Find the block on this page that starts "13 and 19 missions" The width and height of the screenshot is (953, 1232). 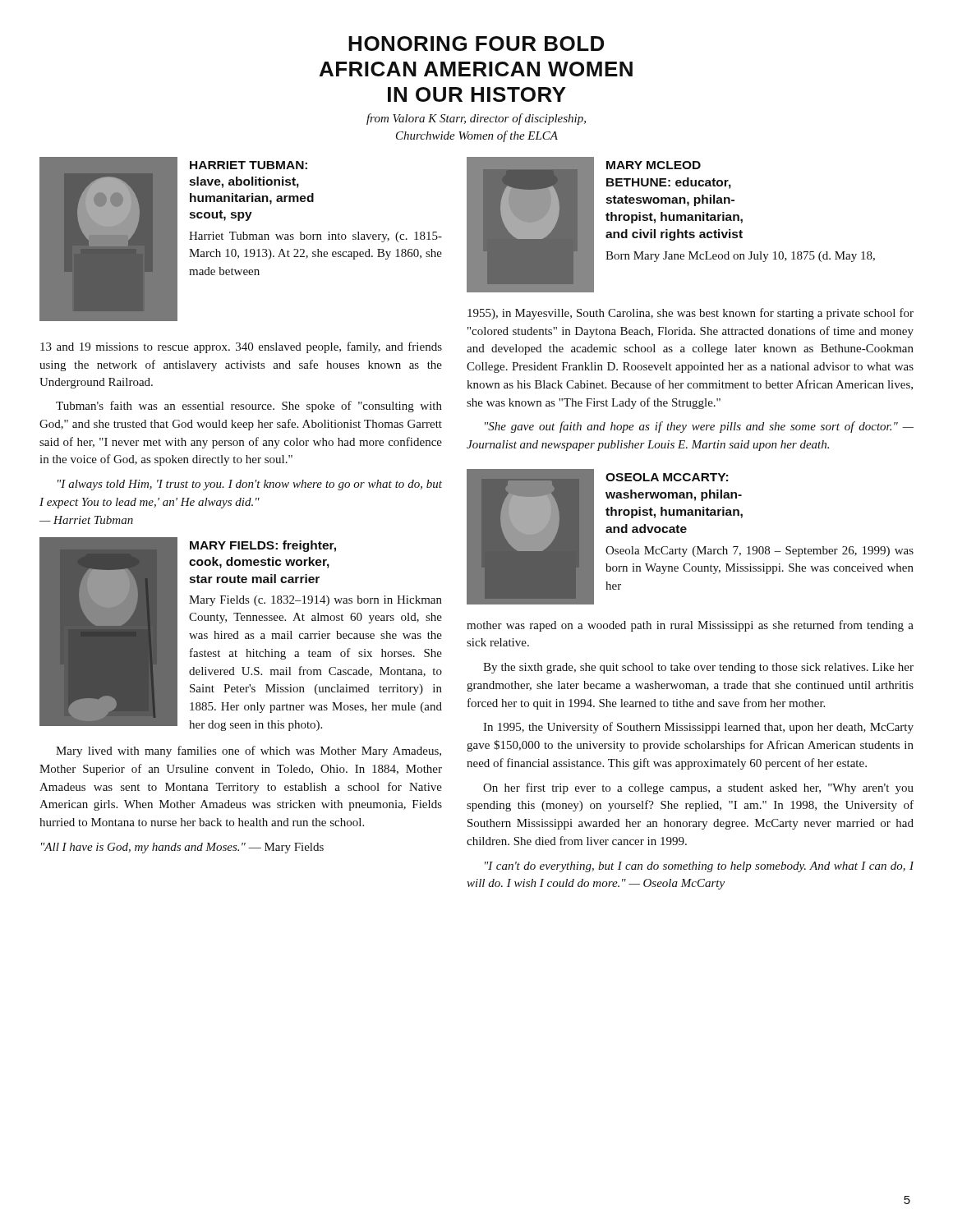pos(241,434)
